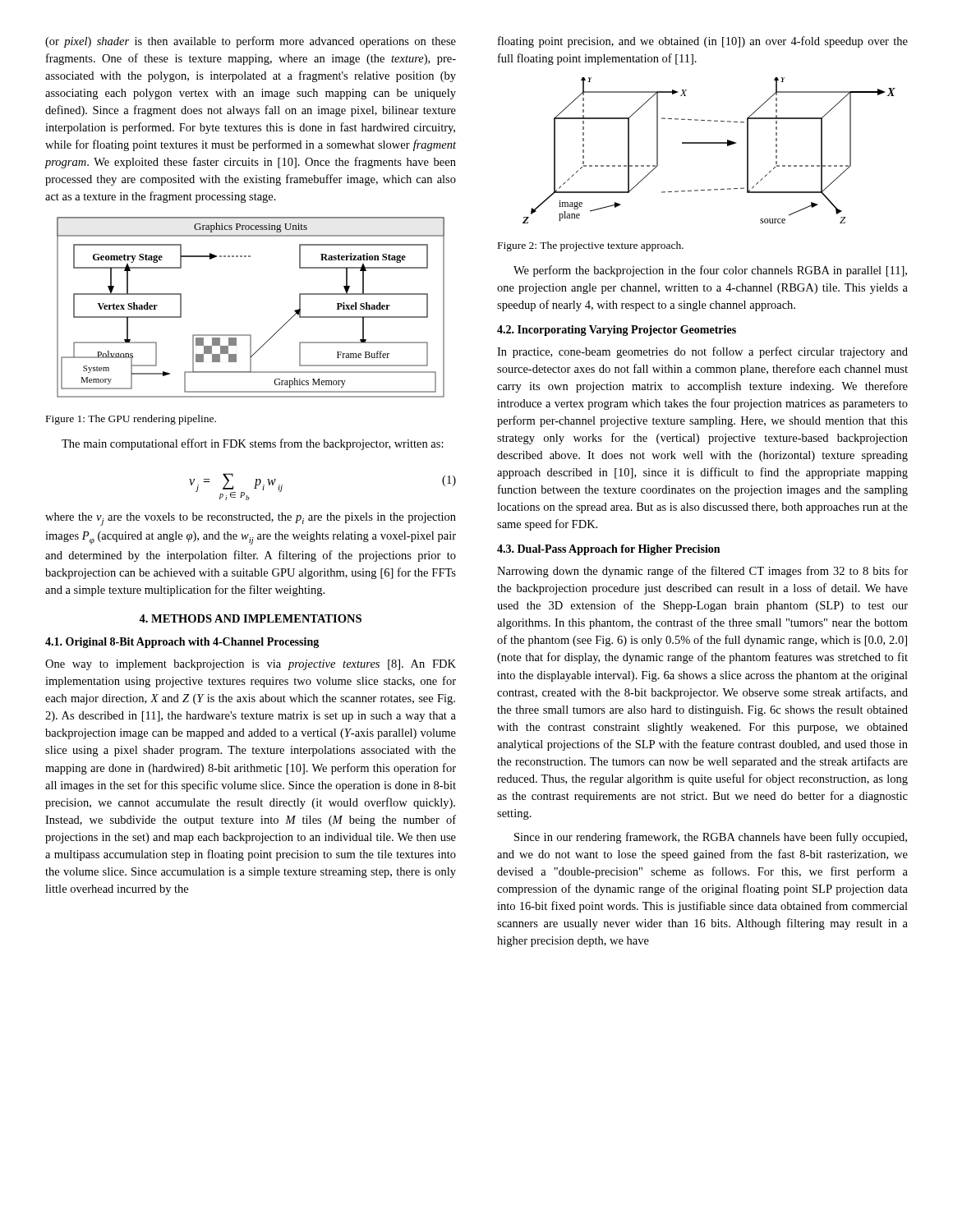Click on the section header that reads "4.3. Dual-Pass Approach for Higher Precision"
The height and width of the screenshot is (1232, 953).
(x=702, y=550)
